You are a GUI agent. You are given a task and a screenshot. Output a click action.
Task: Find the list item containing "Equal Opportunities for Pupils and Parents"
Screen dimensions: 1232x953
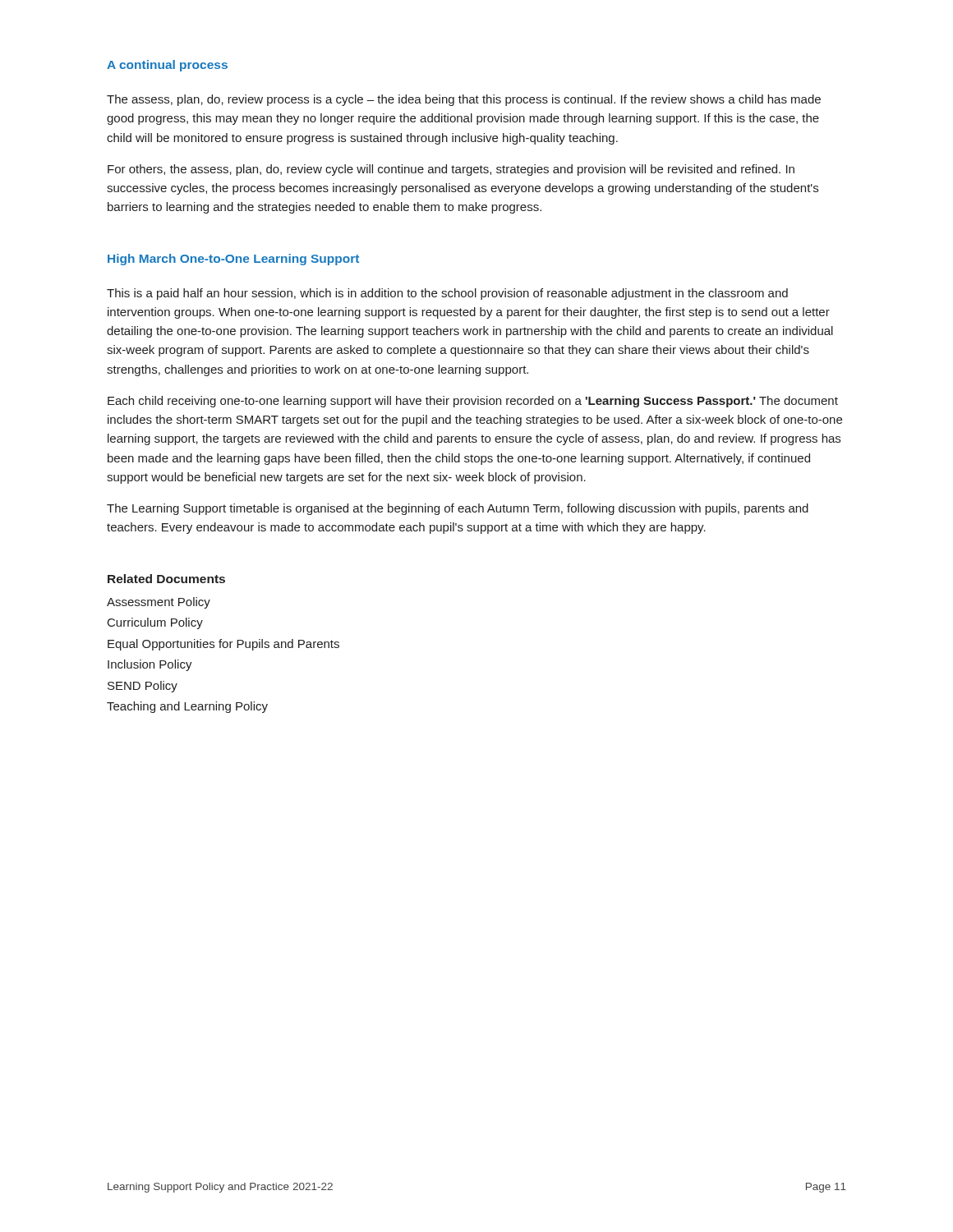coord(223,645)
